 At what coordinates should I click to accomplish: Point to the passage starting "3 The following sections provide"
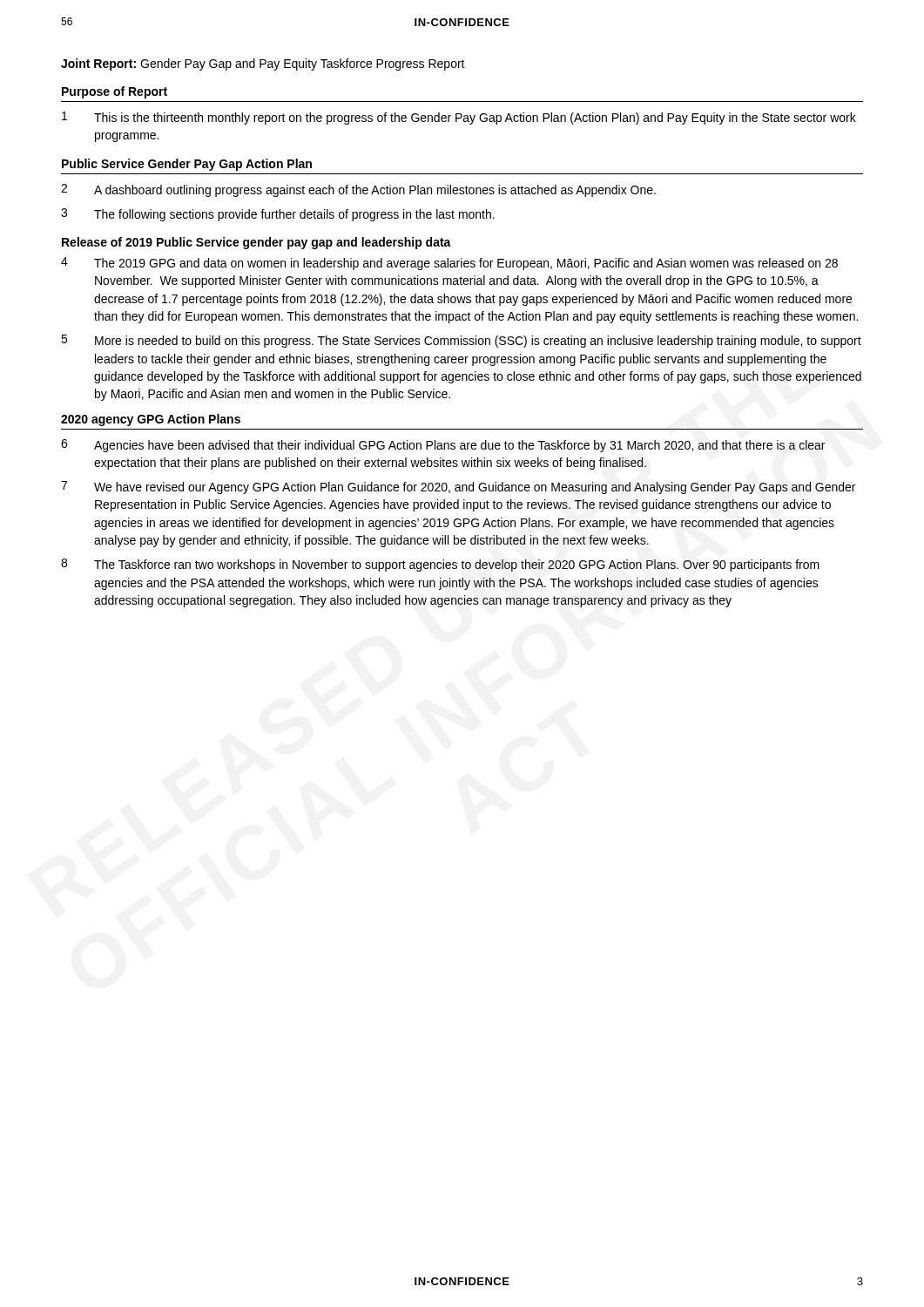click(462, 214)
